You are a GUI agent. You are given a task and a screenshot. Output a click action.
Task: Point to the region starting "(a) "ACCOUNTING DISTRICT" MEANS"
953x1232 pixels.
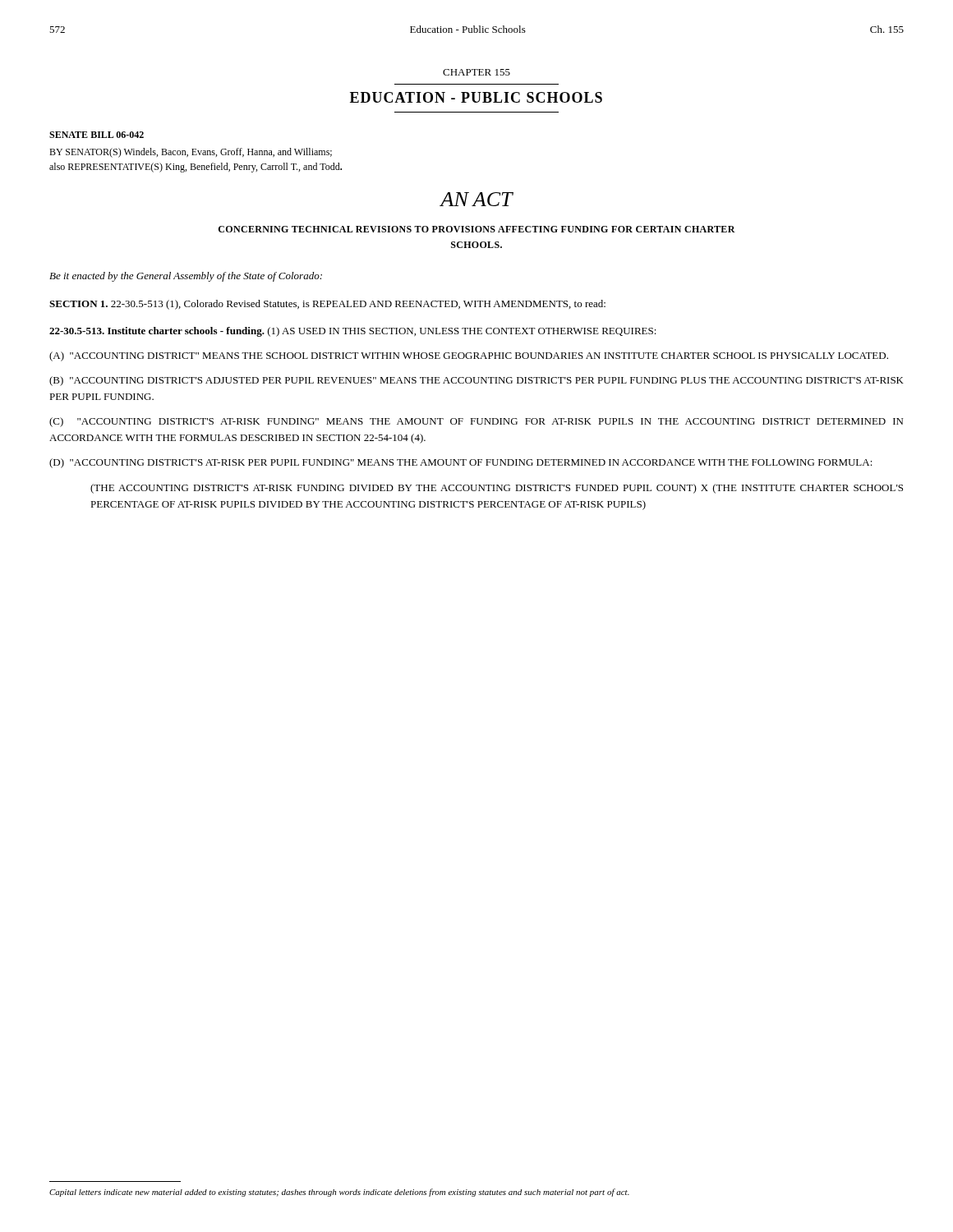point(469,355)
